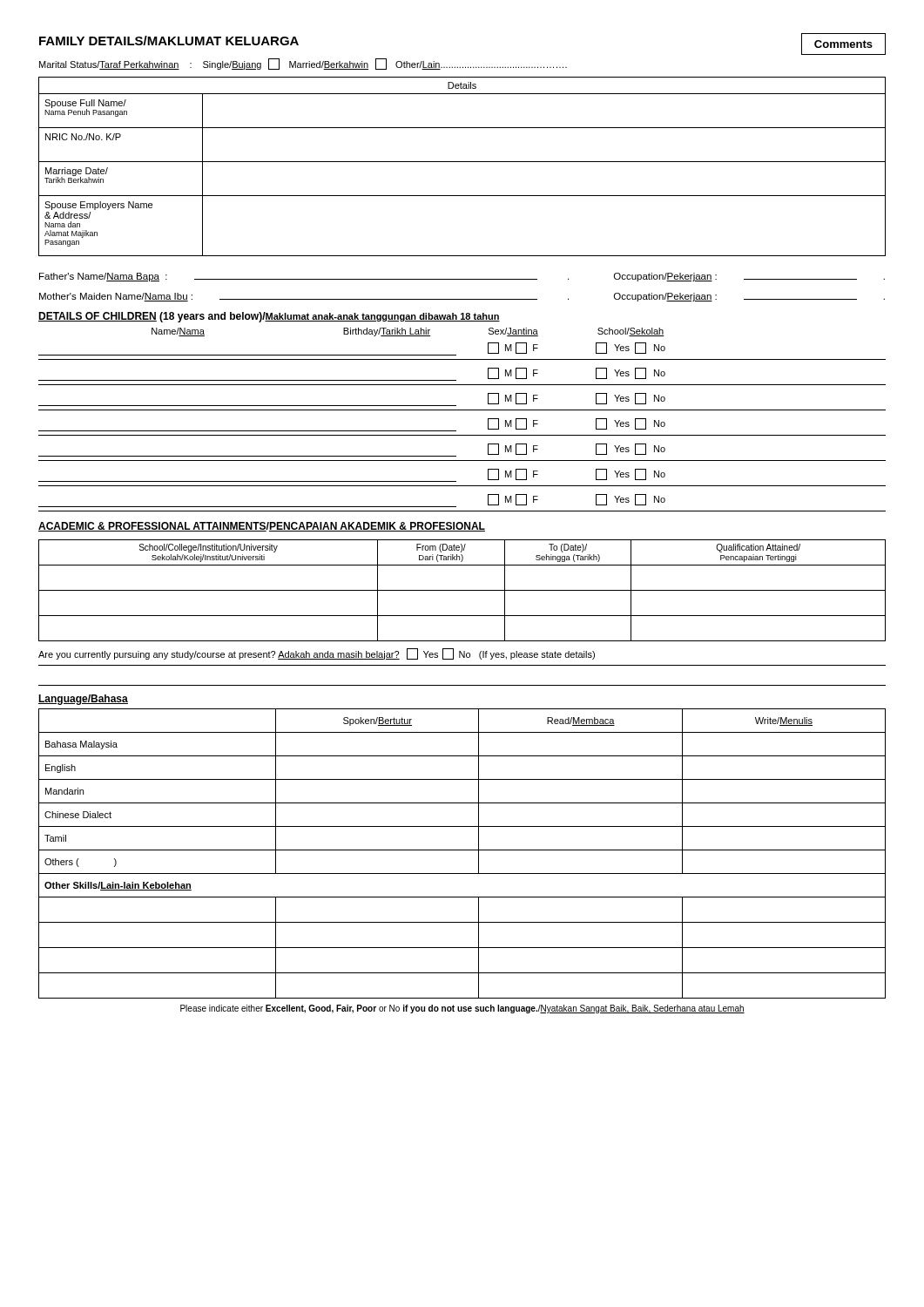The image size is (924, 1307).
Task: Select the text block starting "Please indicate either Excellent, Good, Fair, Poor"
Action: [x=462, y=1009]
